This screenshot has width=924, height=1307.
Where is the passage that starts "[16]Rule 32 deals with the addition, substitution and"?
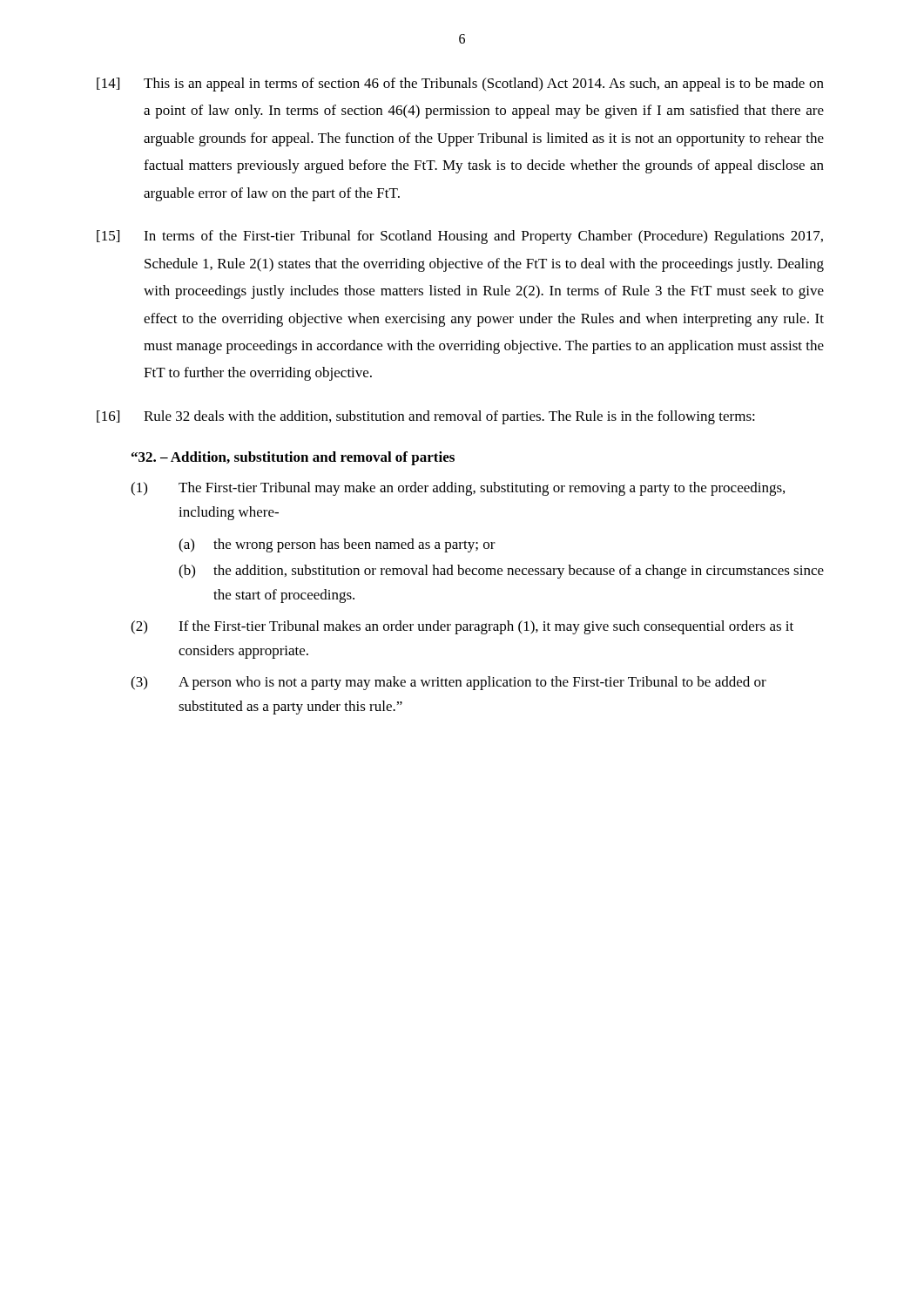[462, 416]
